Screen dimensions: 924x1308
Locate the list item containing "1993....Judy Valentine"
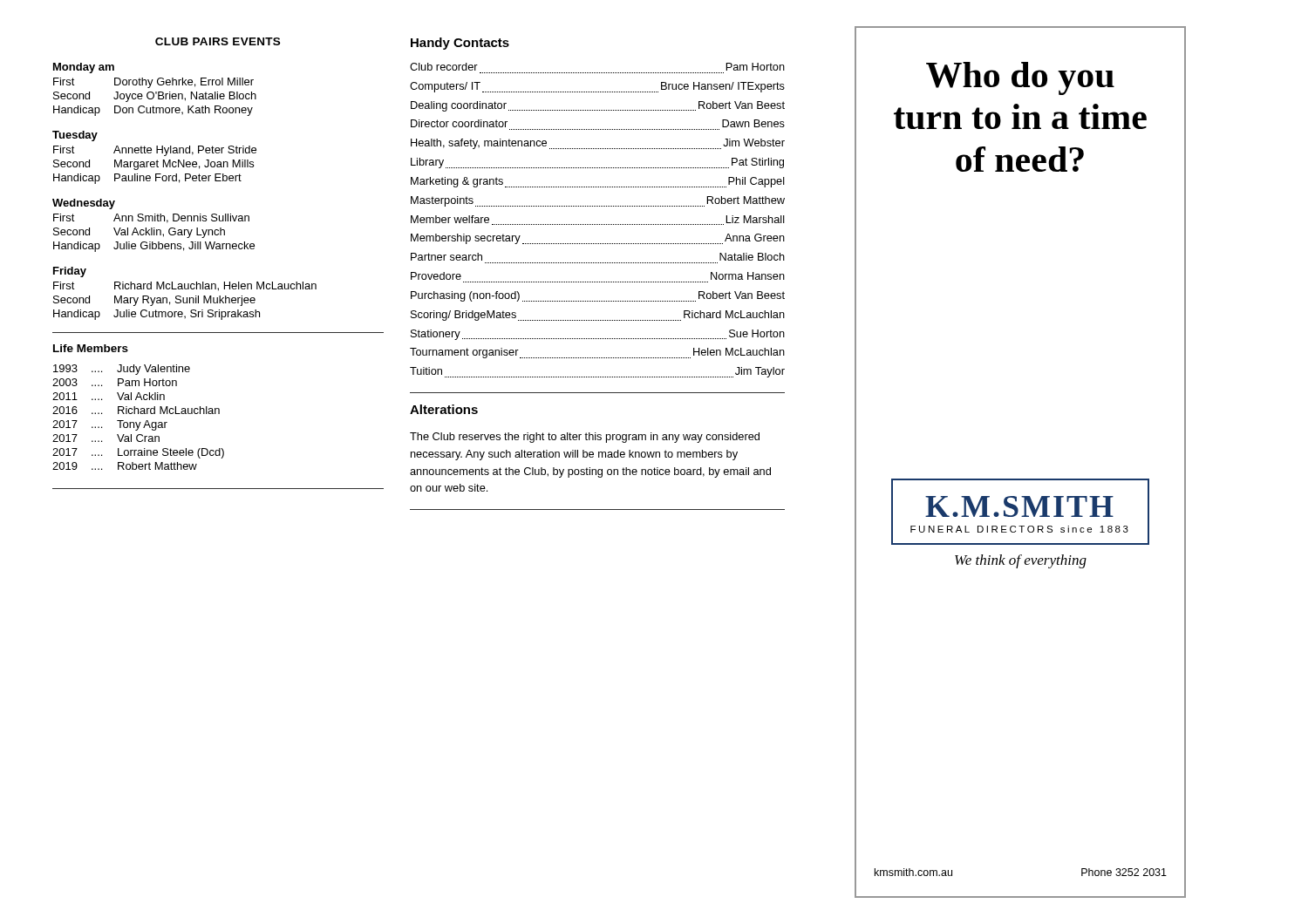[x=121, y=368]
